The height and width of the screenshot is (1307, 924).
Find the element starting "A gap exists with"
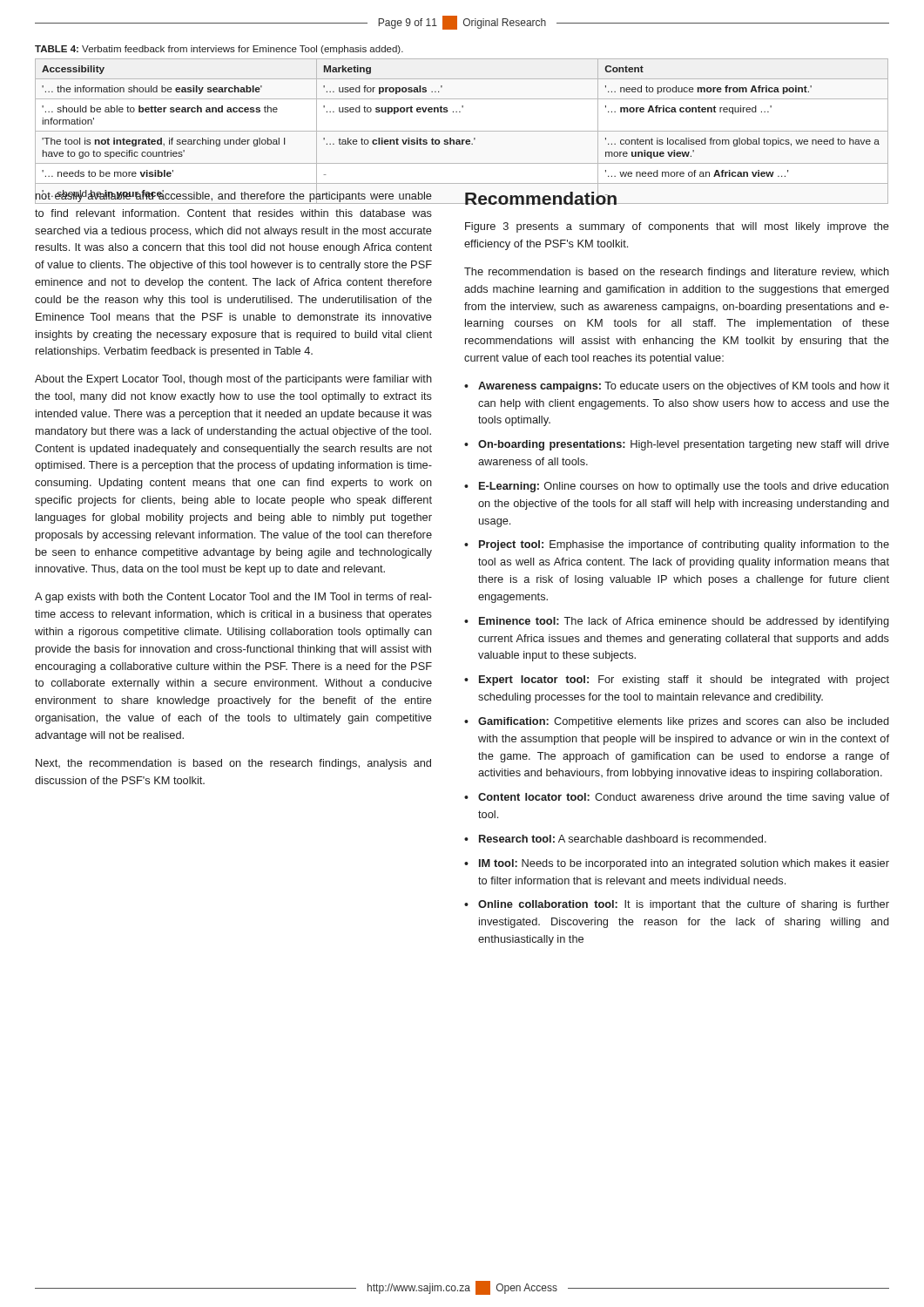coord(233,666)
